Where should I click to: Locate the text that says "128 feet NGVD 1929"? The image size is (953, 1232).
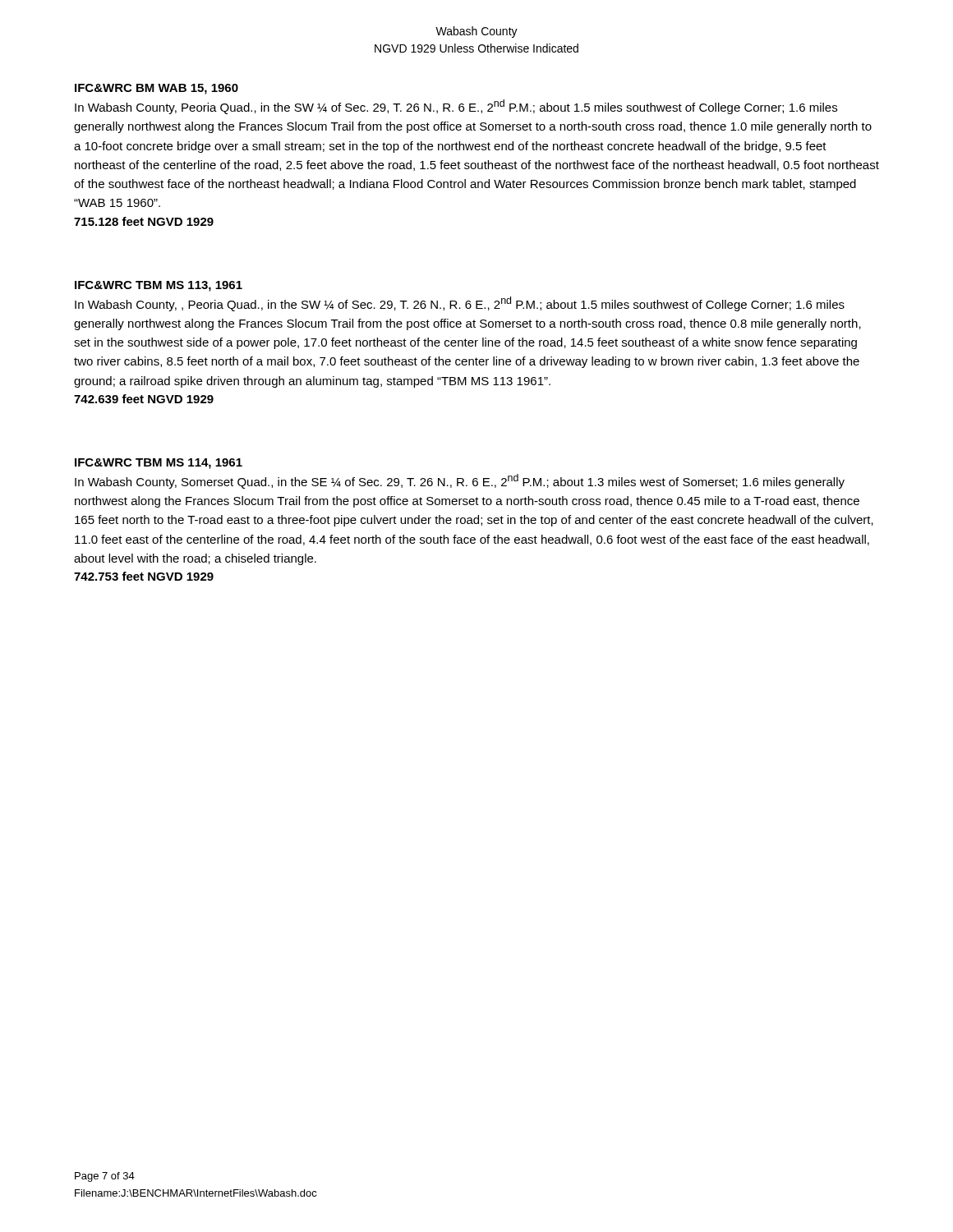pyautogui.click(x=144, y=221)
